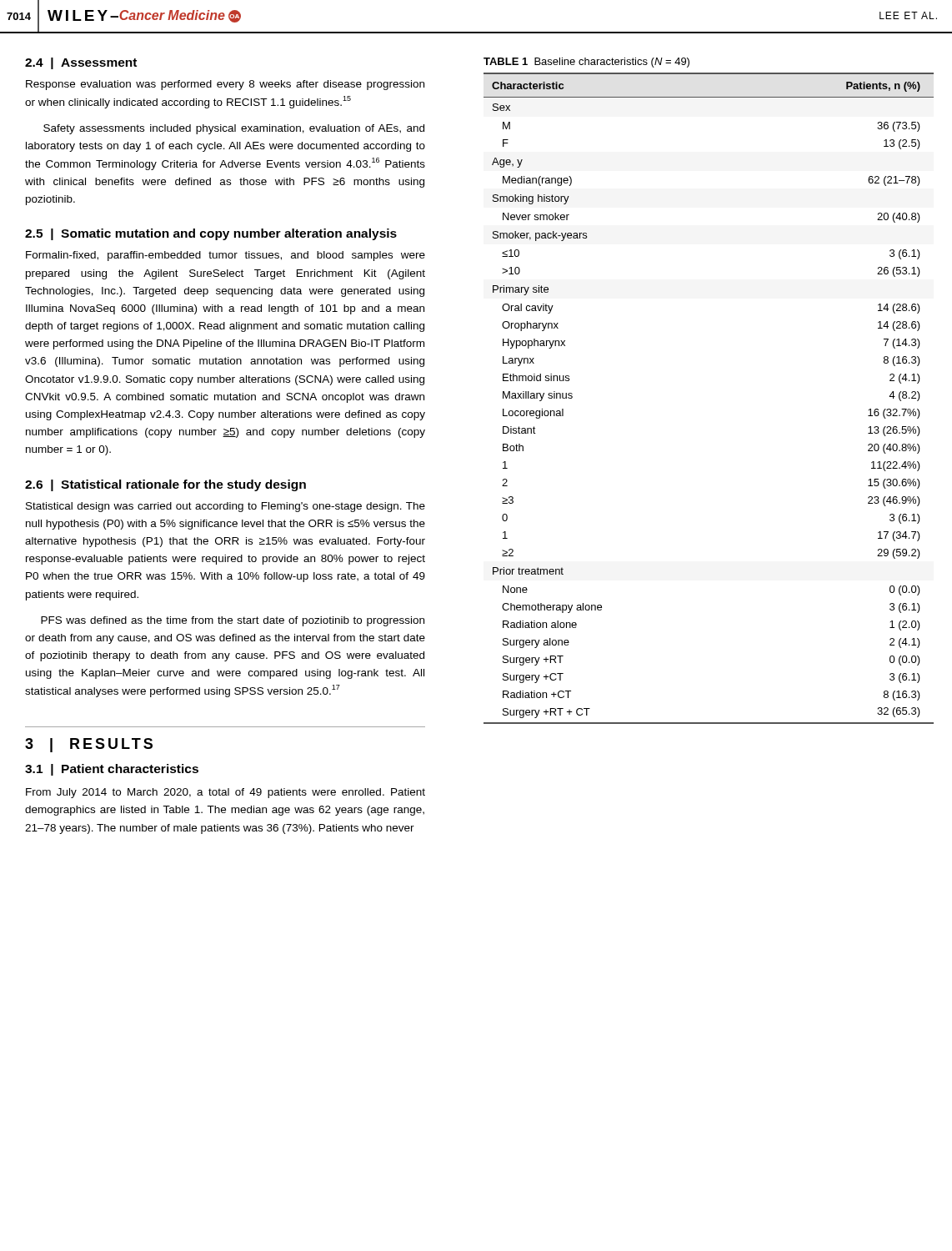Locate the text block with the text "Response evaluation was performed every"

(x=225, y=93)
